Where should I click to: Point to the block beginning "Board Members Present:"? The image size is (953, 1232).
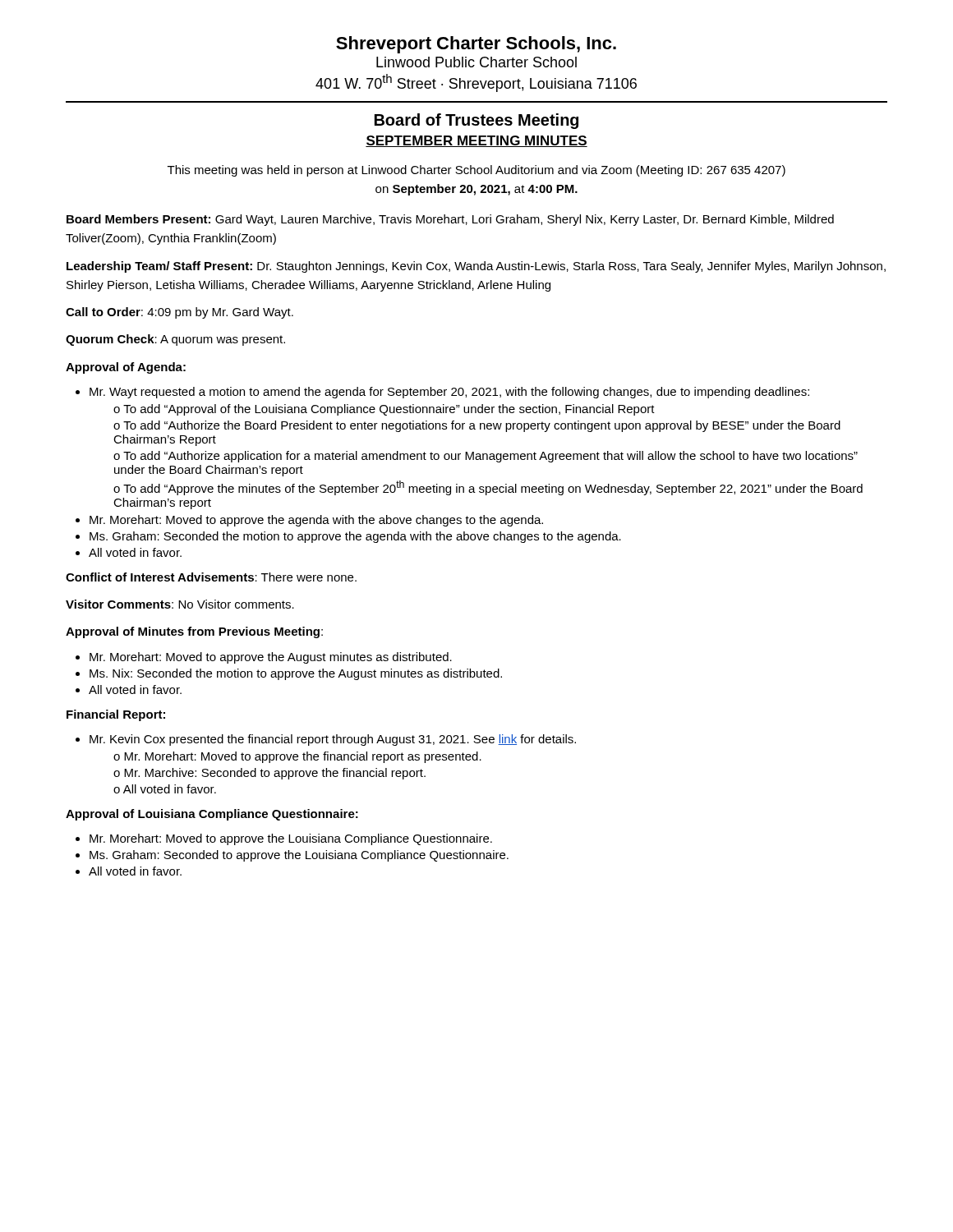point(450,228)
